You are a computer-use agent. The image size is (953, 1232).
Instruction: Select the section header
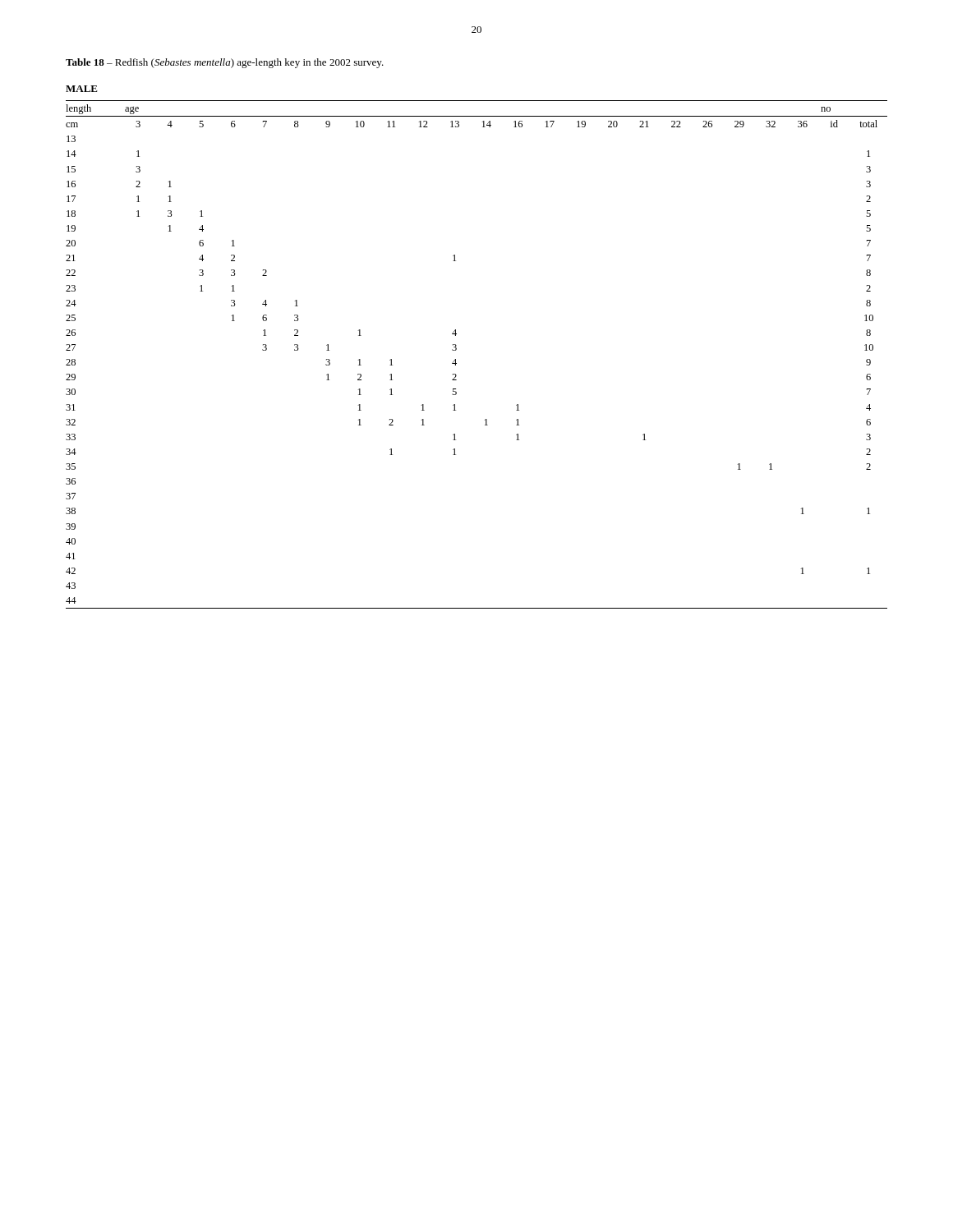click(x=82, y=88)
